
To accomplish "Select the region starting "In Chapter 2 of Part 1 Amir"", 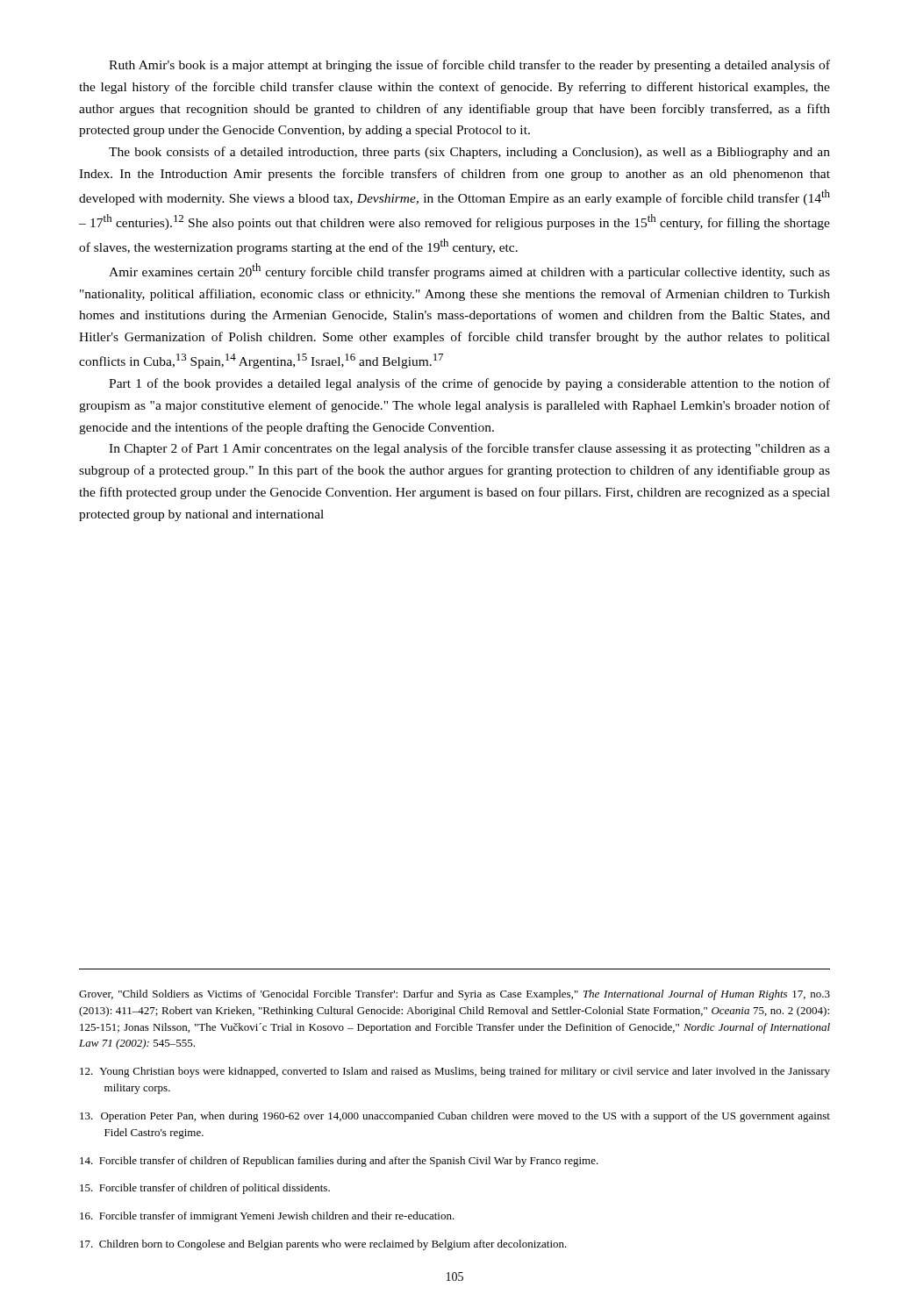I will click(x=454, y=482).
